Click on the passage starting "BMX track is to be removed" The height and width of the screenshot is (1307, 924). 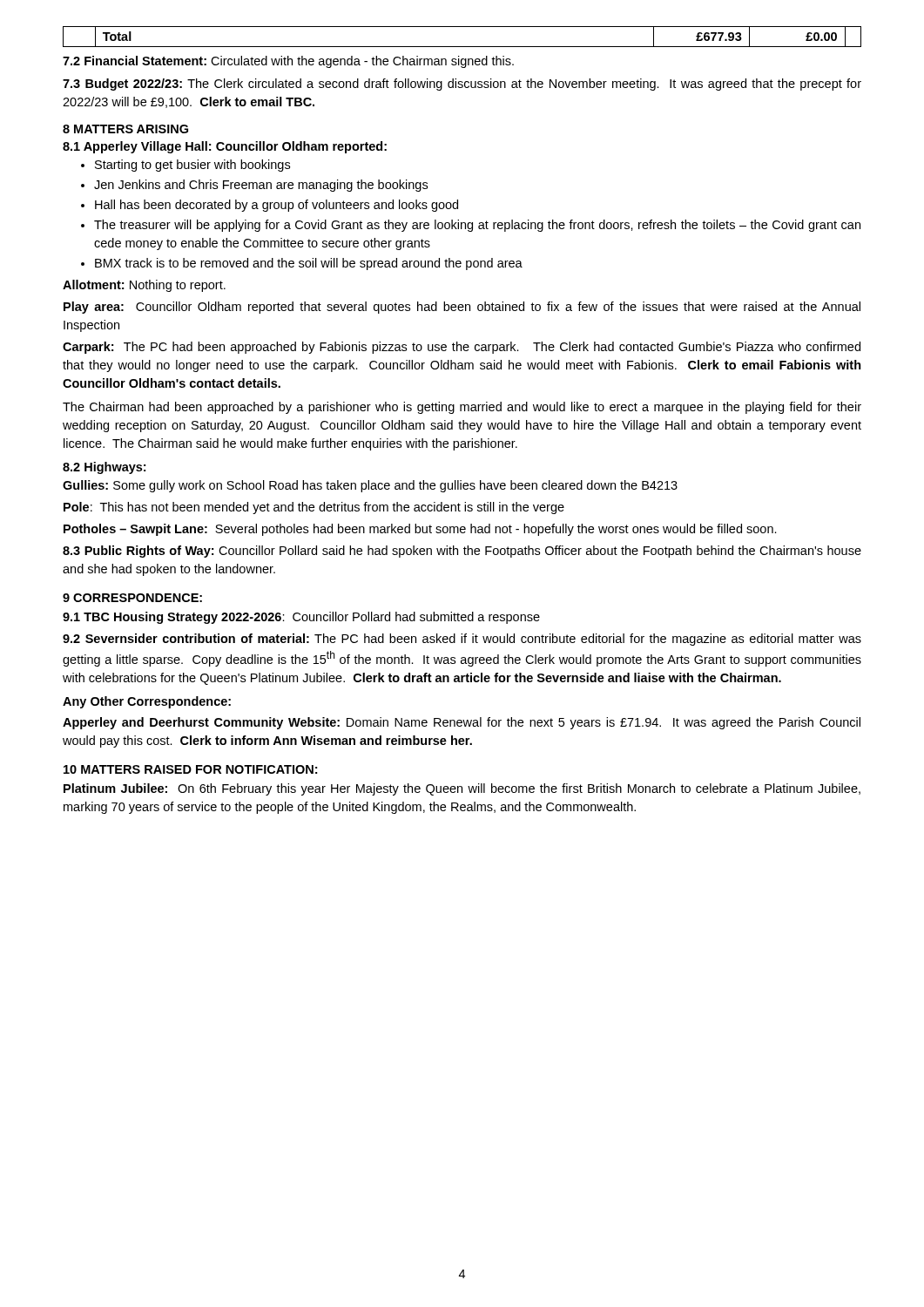click(x=462, y=264)
